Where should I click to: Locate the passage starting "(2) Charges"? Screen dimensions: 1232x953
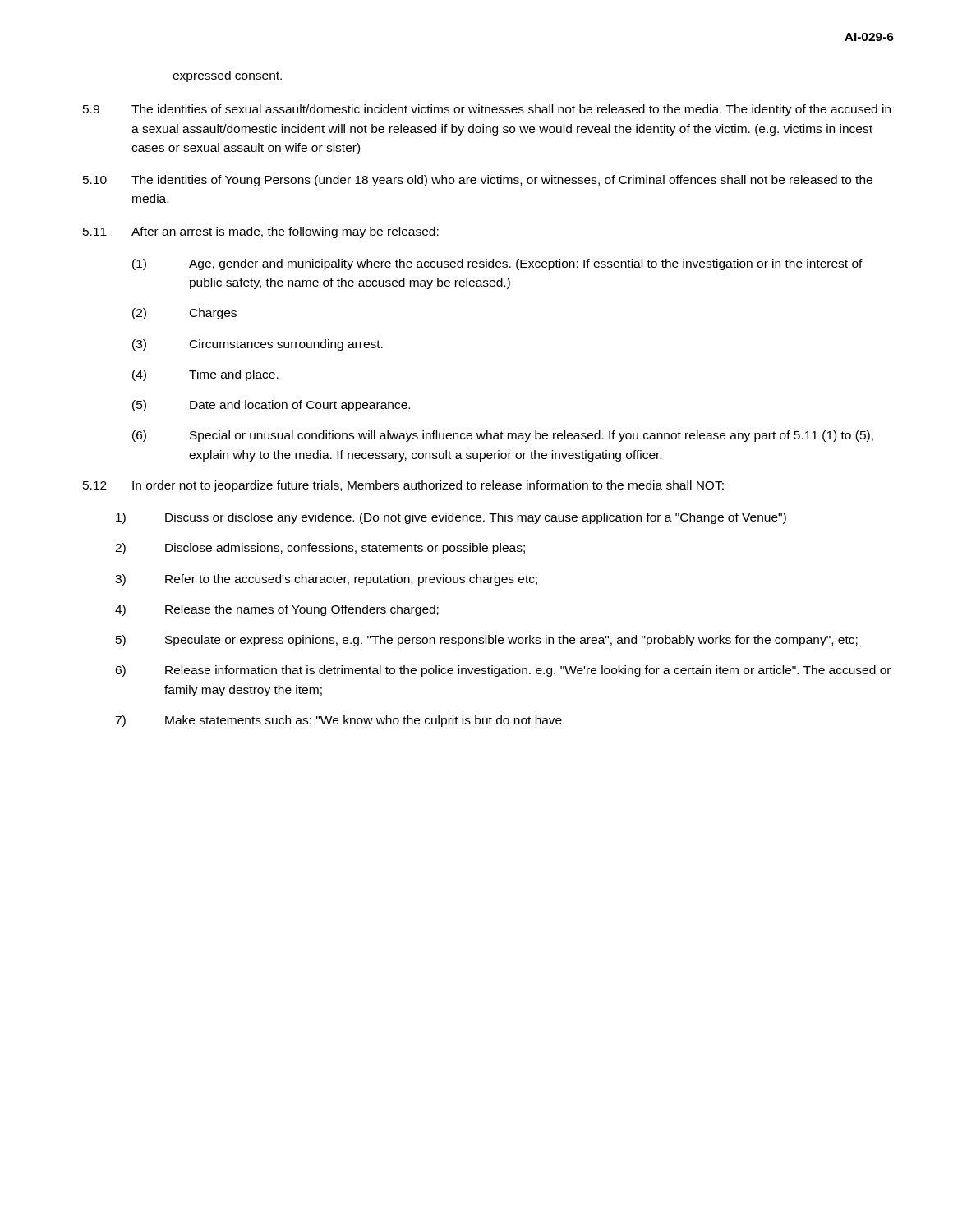(x=214, y=313)
